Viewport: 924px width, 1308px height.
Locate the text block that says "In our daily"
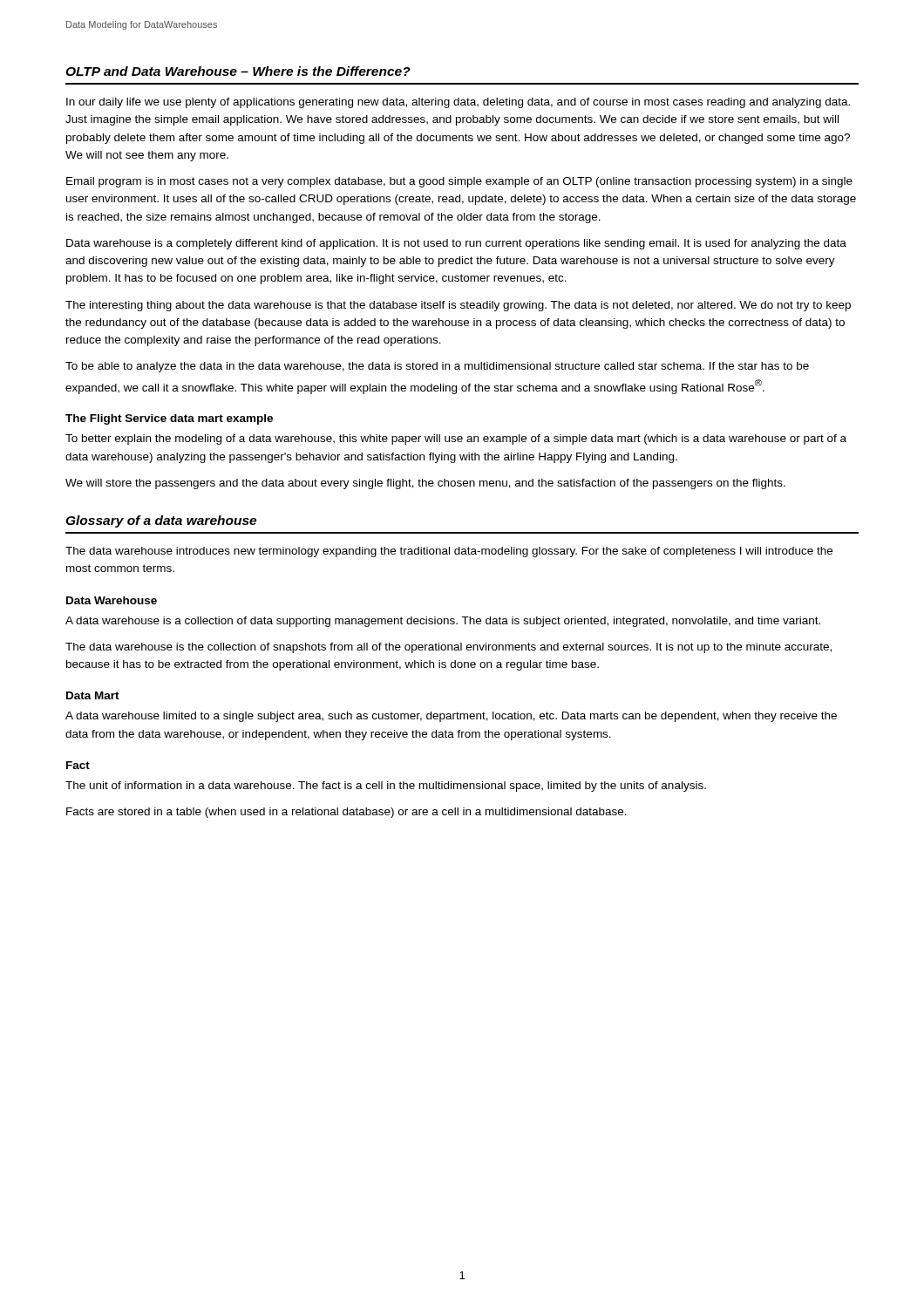tap(458, 128)
